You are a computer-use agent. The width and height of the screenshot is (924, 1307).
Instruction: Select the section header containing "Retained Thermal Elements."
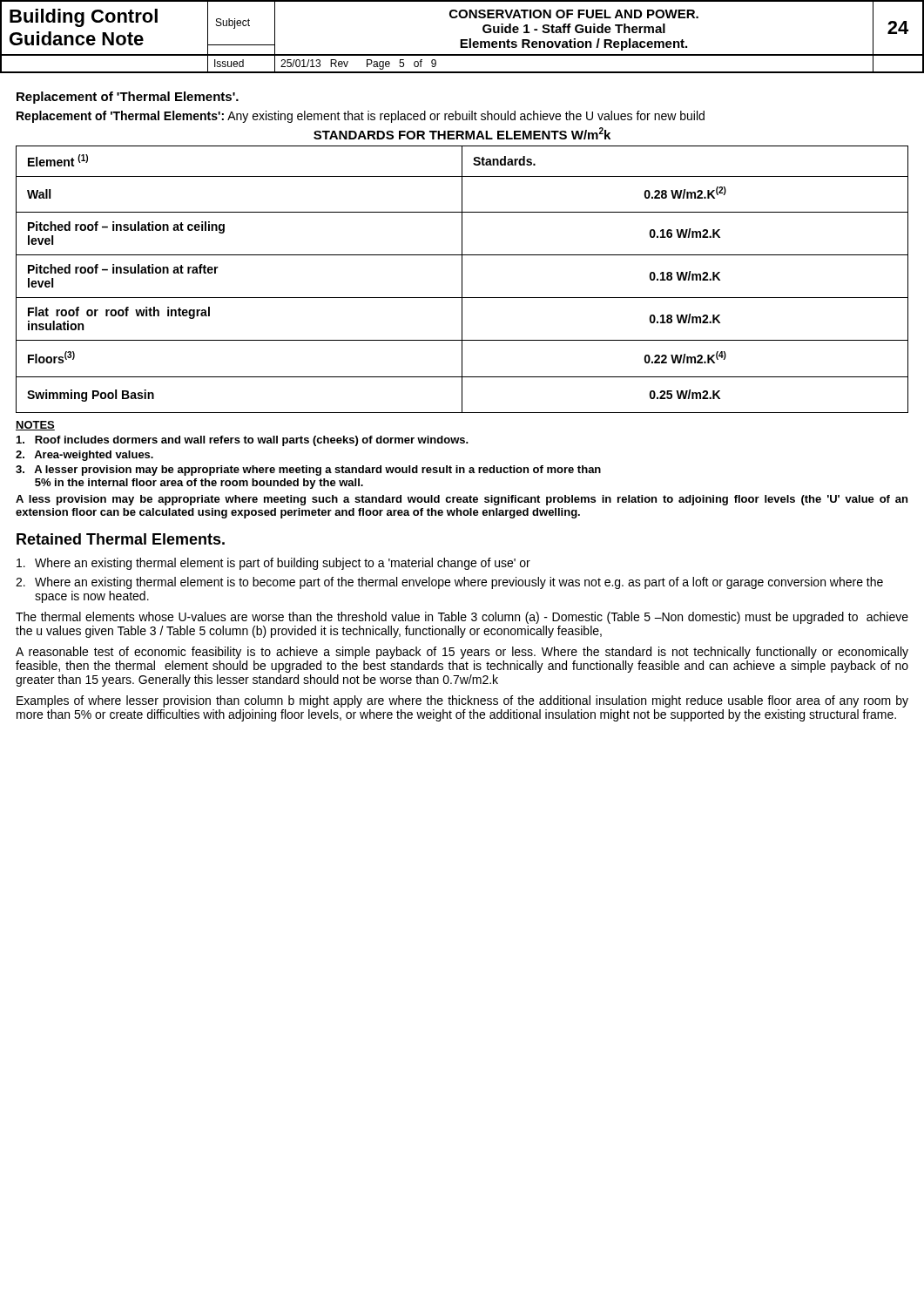121,540
